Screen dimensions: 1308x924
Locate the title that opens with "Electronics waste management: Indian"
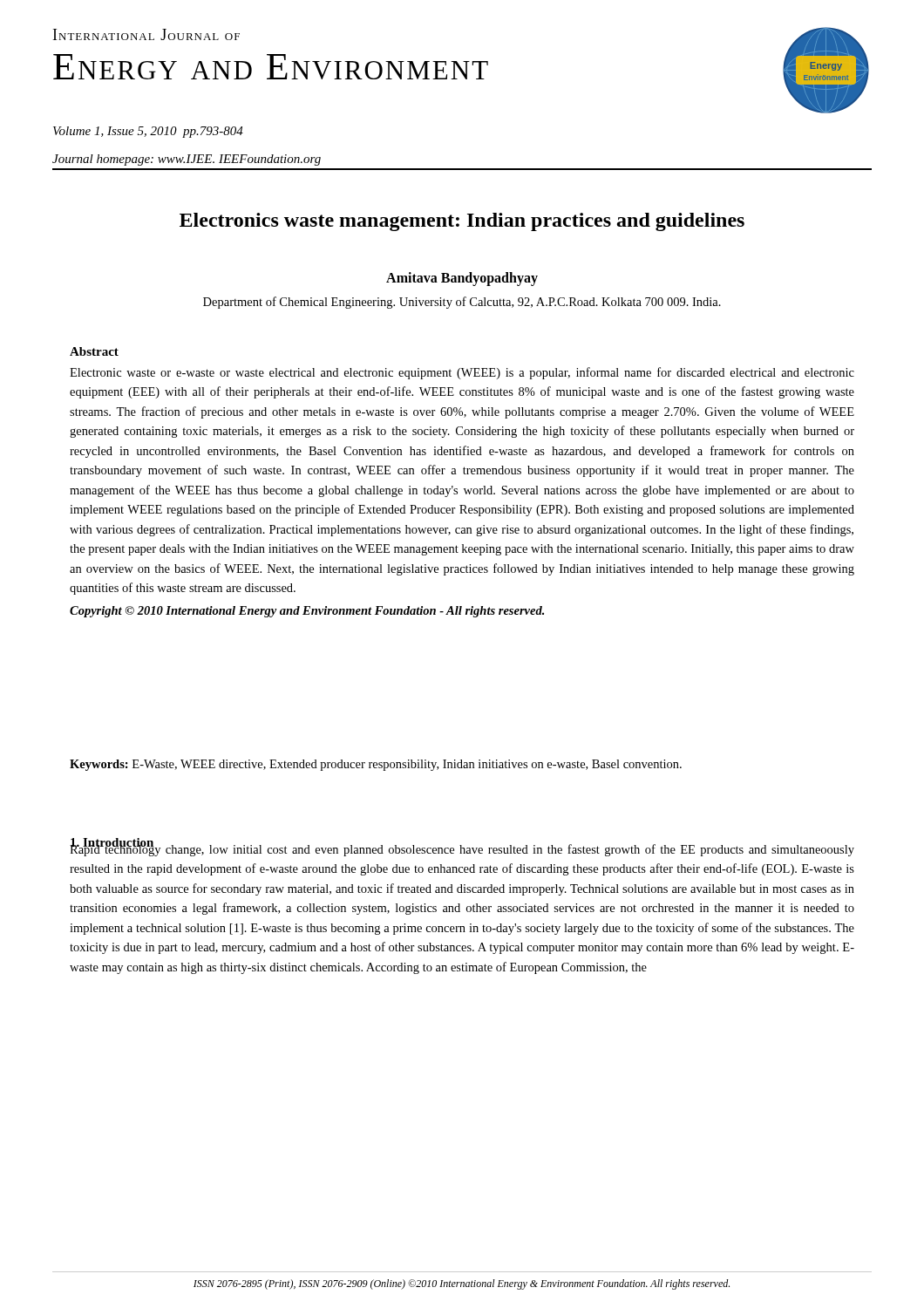(x=462, y=220)
